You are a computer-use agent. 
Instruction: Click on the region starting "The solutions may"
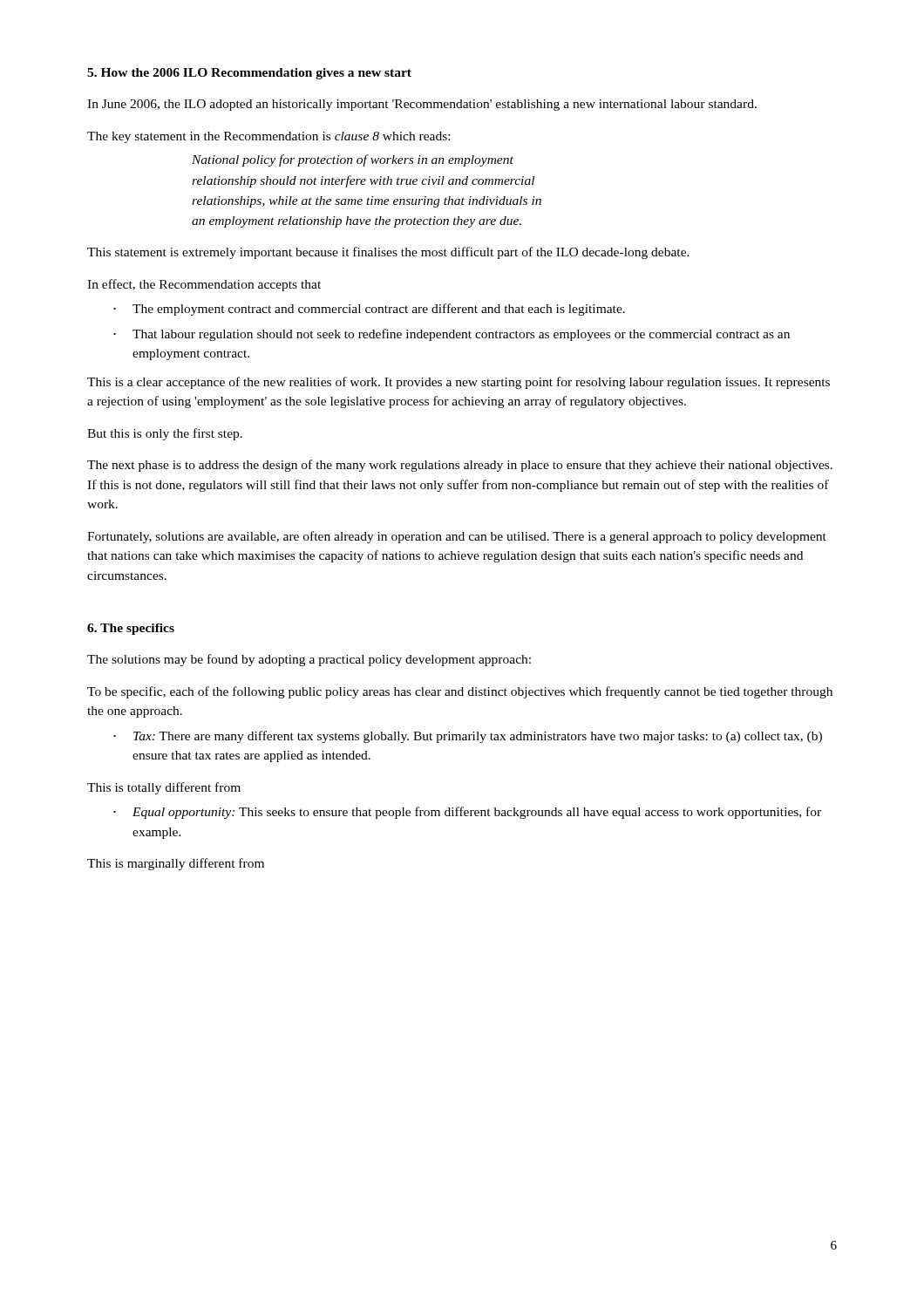click(309, 659)
